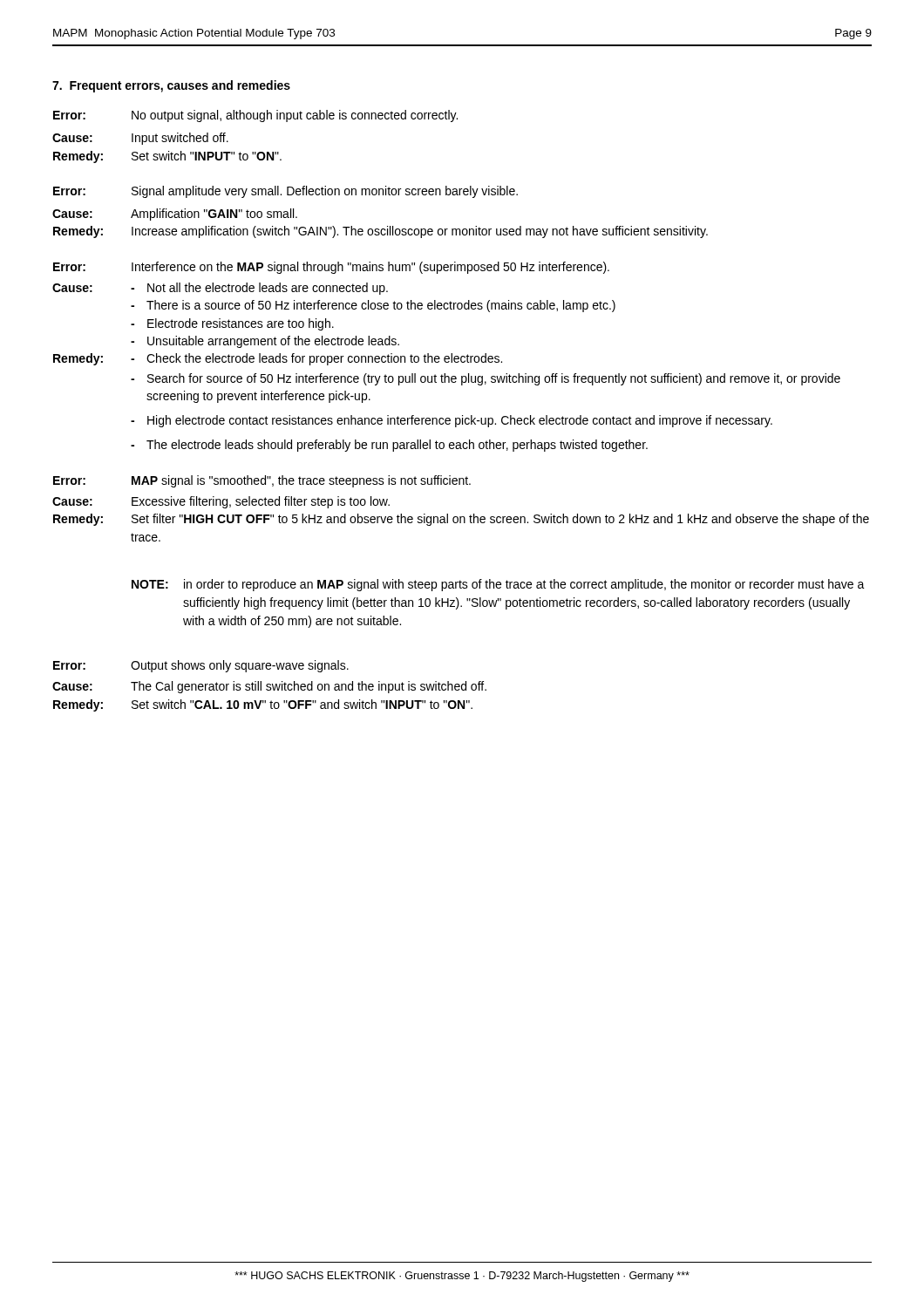Viewport: 924px width, 1308px height.
Task: Locate the passage starting "Cause: Input switched off."
Action: click(140, 139)
